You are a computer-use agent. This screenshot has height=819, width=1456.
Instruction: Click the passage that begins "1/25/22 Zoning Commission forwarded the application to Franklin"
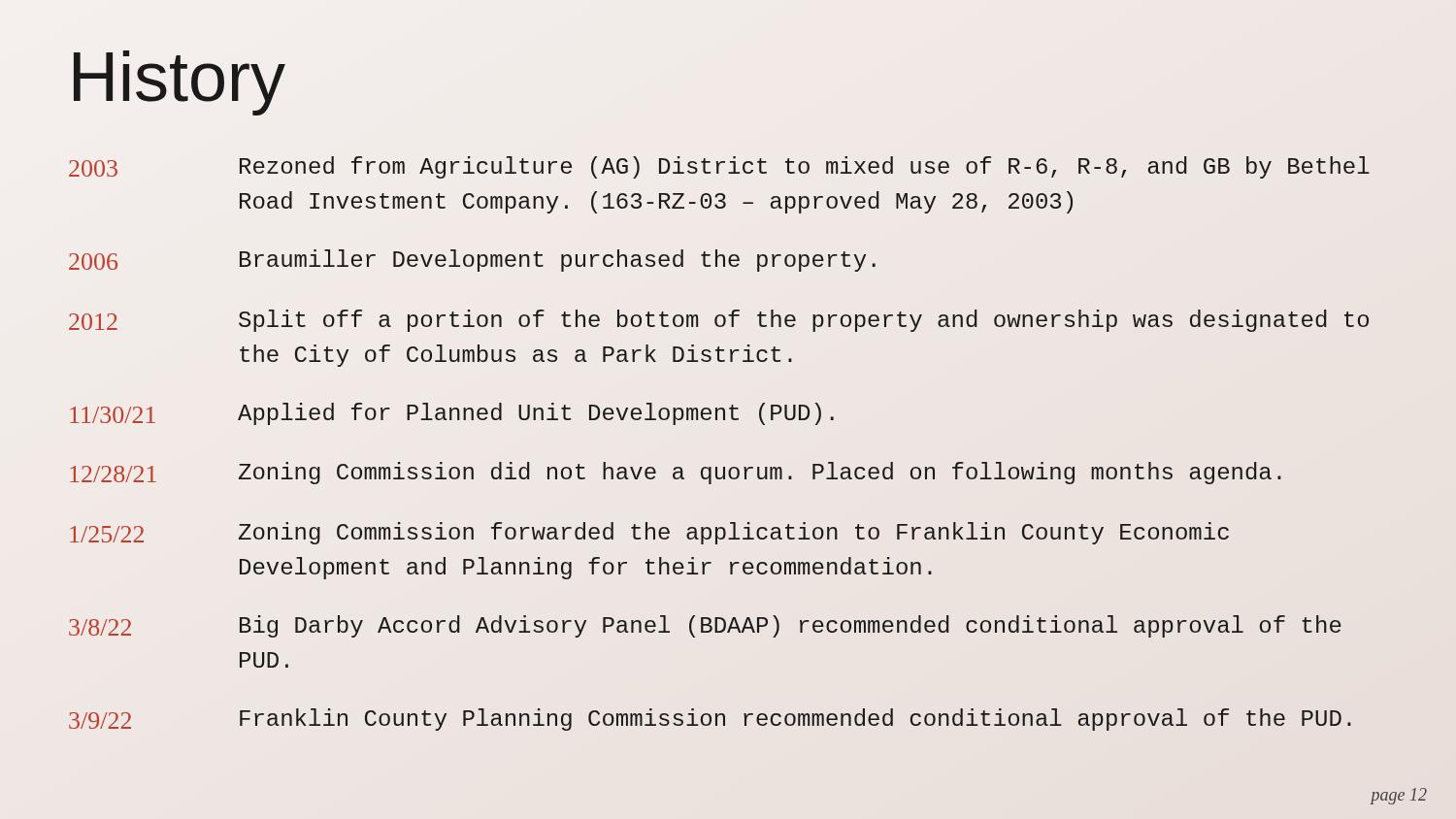click(723, 551)
